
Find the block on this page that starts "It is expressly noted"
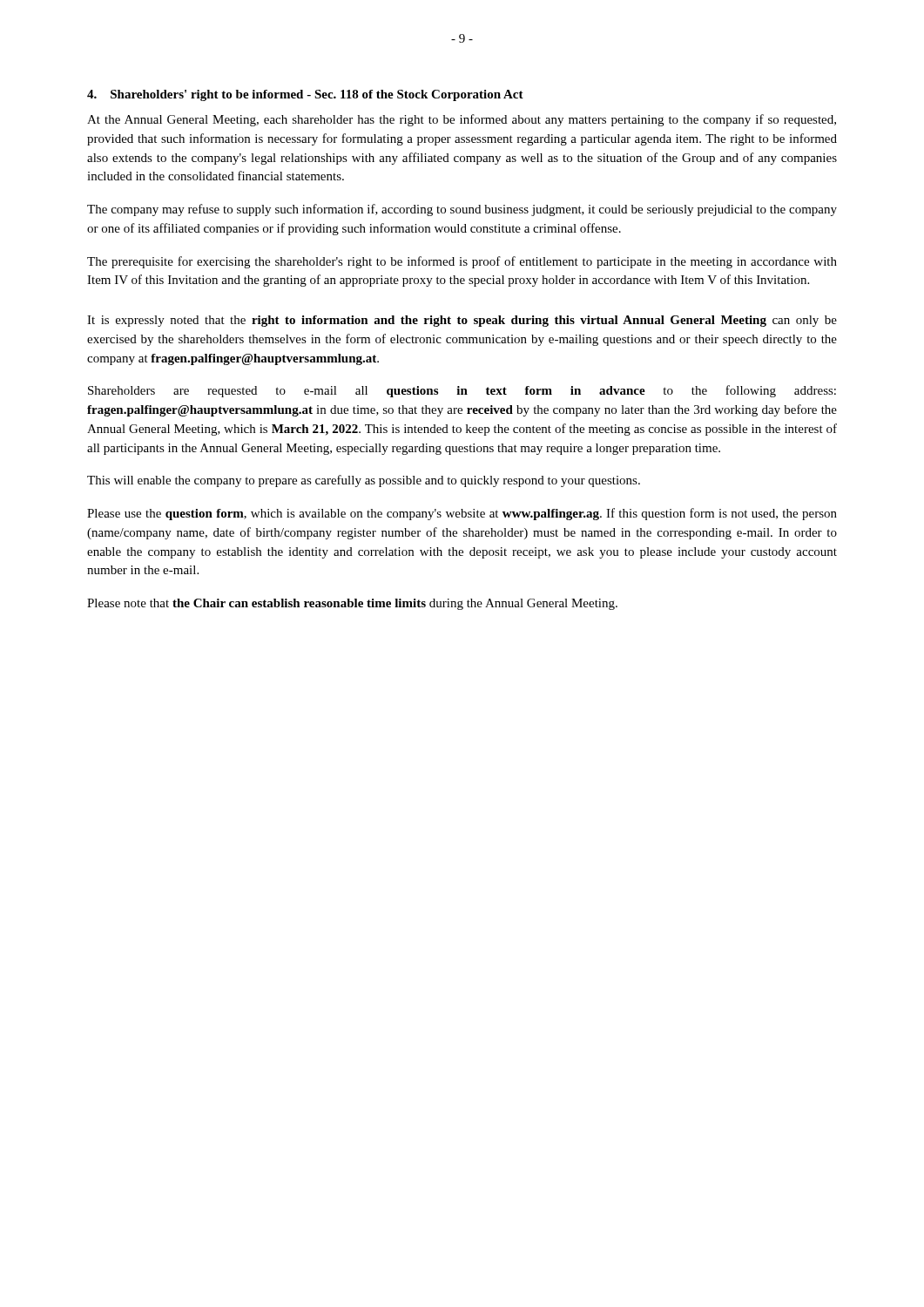point(462,339)
